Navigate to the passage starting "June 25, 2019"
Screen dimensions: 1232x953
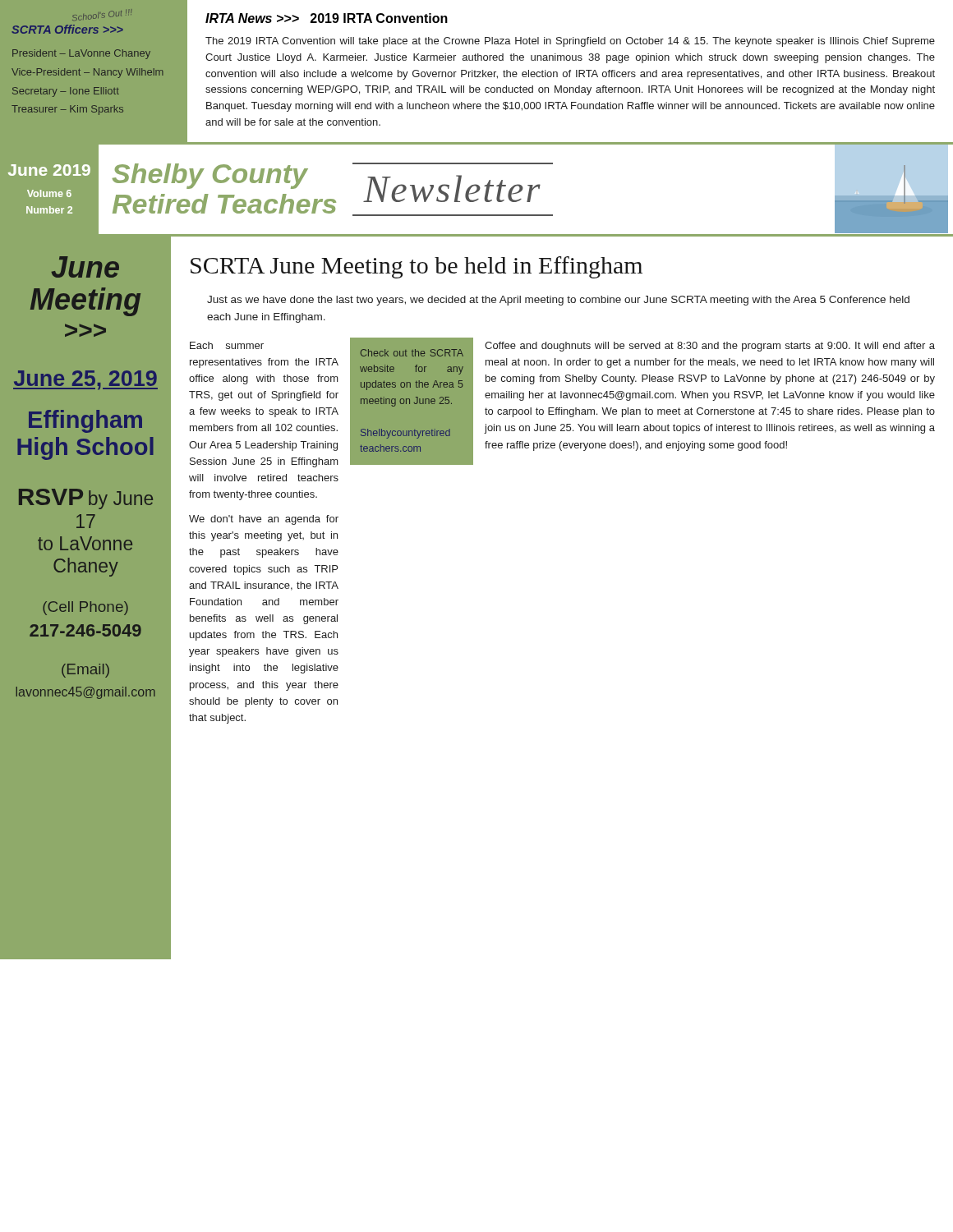(85, 378)
